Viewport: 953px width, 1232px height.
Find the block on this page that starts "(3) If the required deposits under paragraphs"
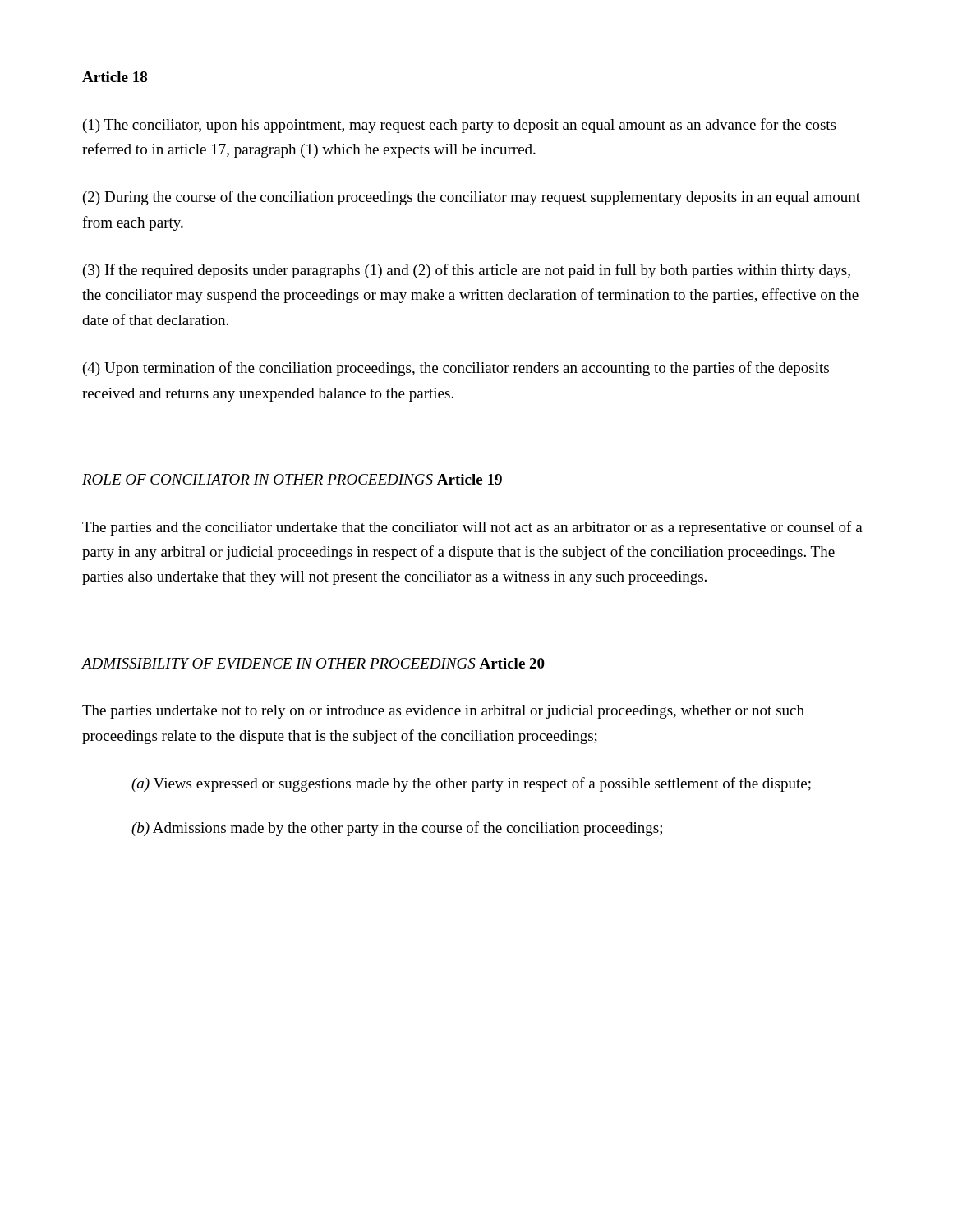(470, 295)
